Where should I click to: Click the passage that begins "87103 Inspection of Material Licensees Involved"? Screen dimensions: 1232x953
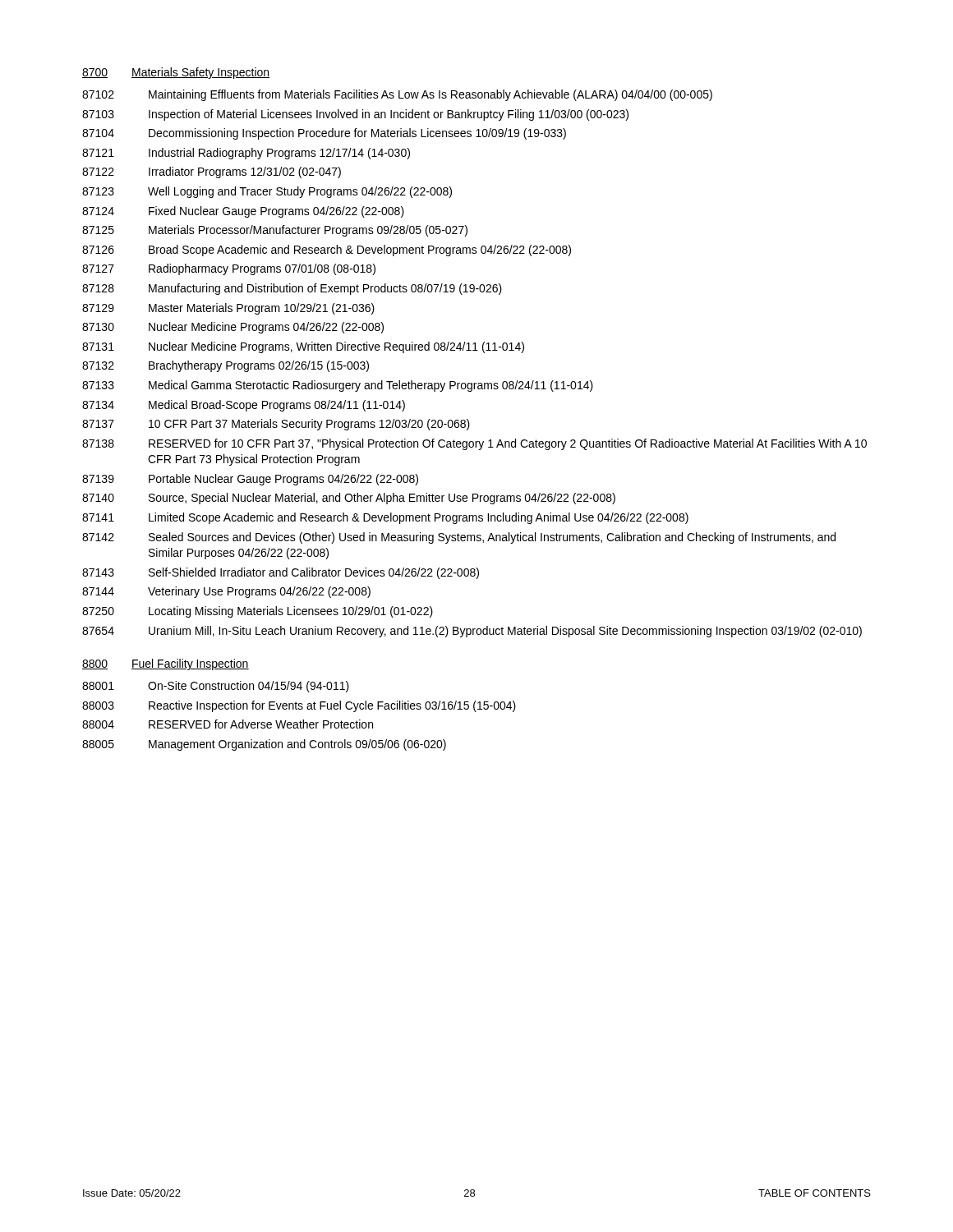point(476,115)
